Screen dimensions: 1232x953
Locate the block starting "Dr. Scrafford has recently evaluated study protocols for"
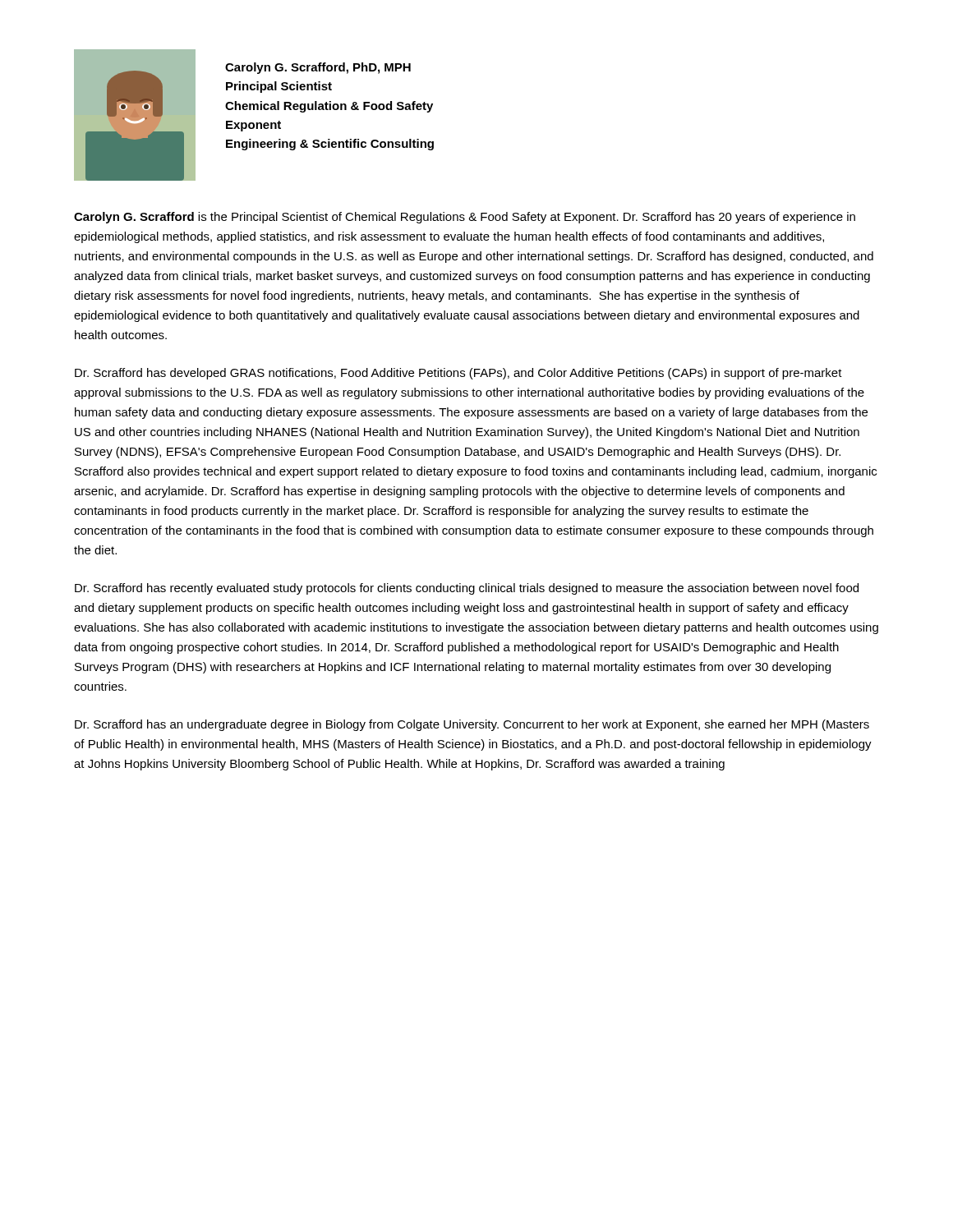476,637
